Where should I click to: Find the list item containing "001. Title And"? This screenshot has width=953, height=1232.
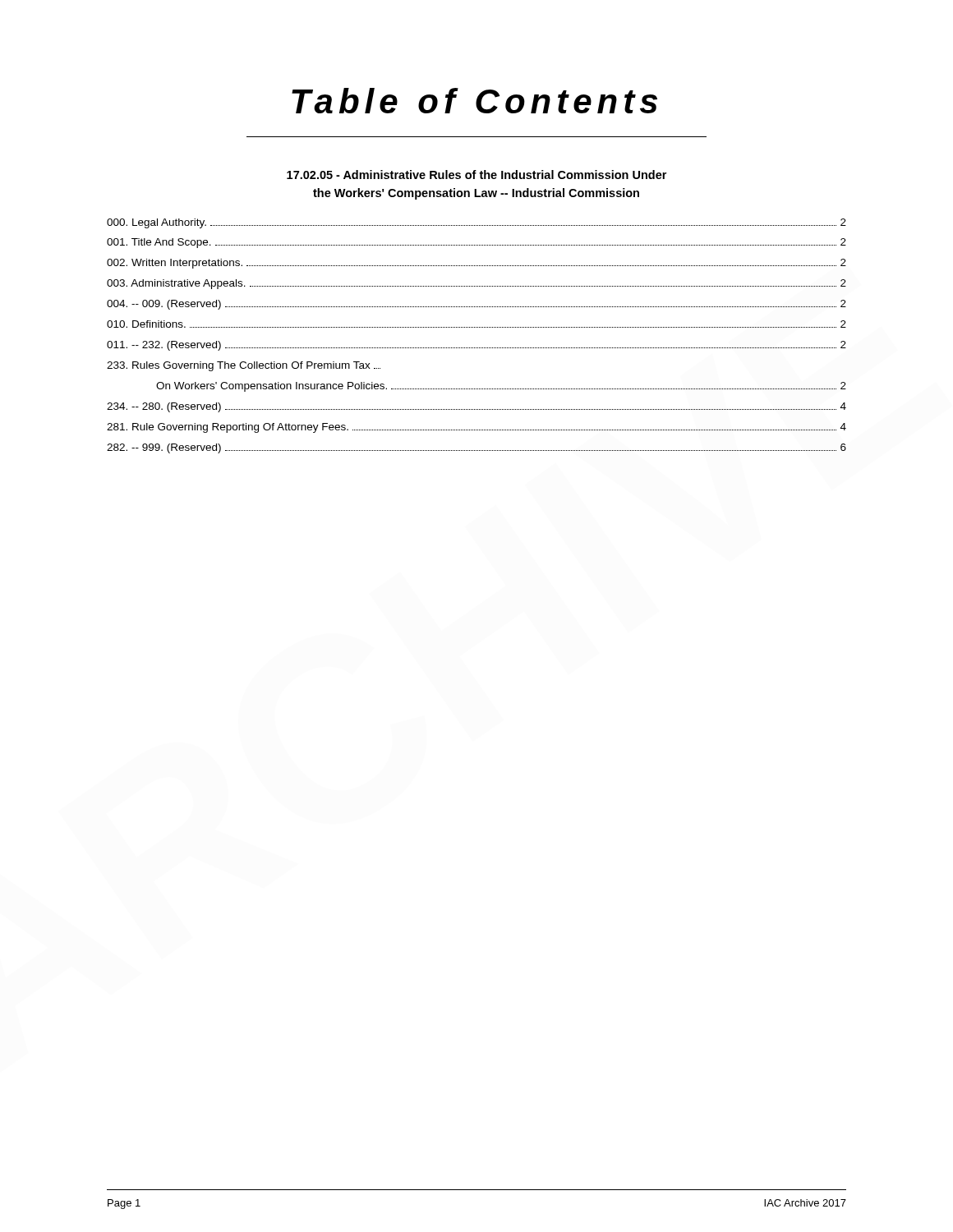[476, 243]
